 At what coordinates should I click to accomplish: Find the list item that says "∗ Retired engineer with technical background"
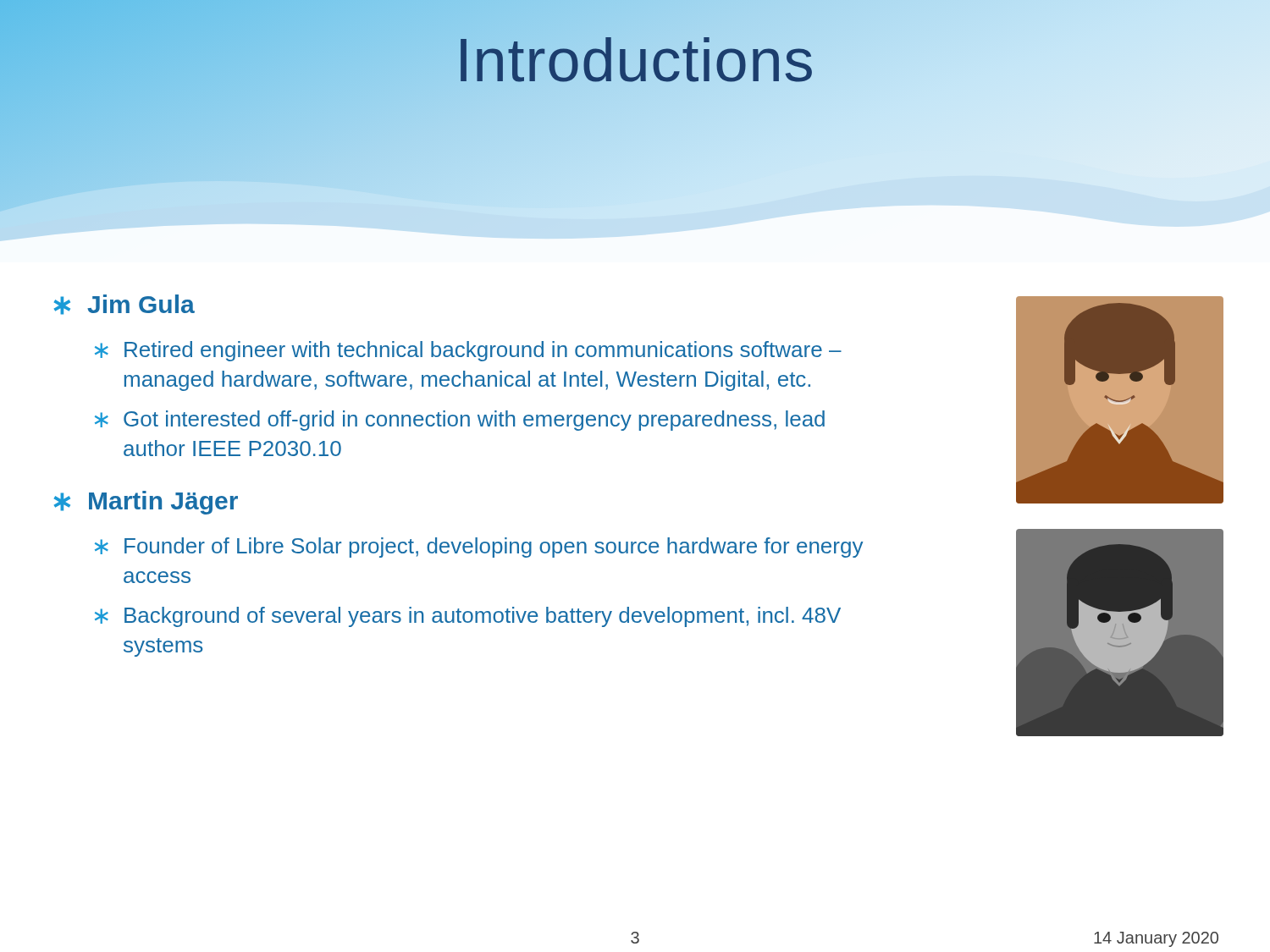click(x=486, y=364)
